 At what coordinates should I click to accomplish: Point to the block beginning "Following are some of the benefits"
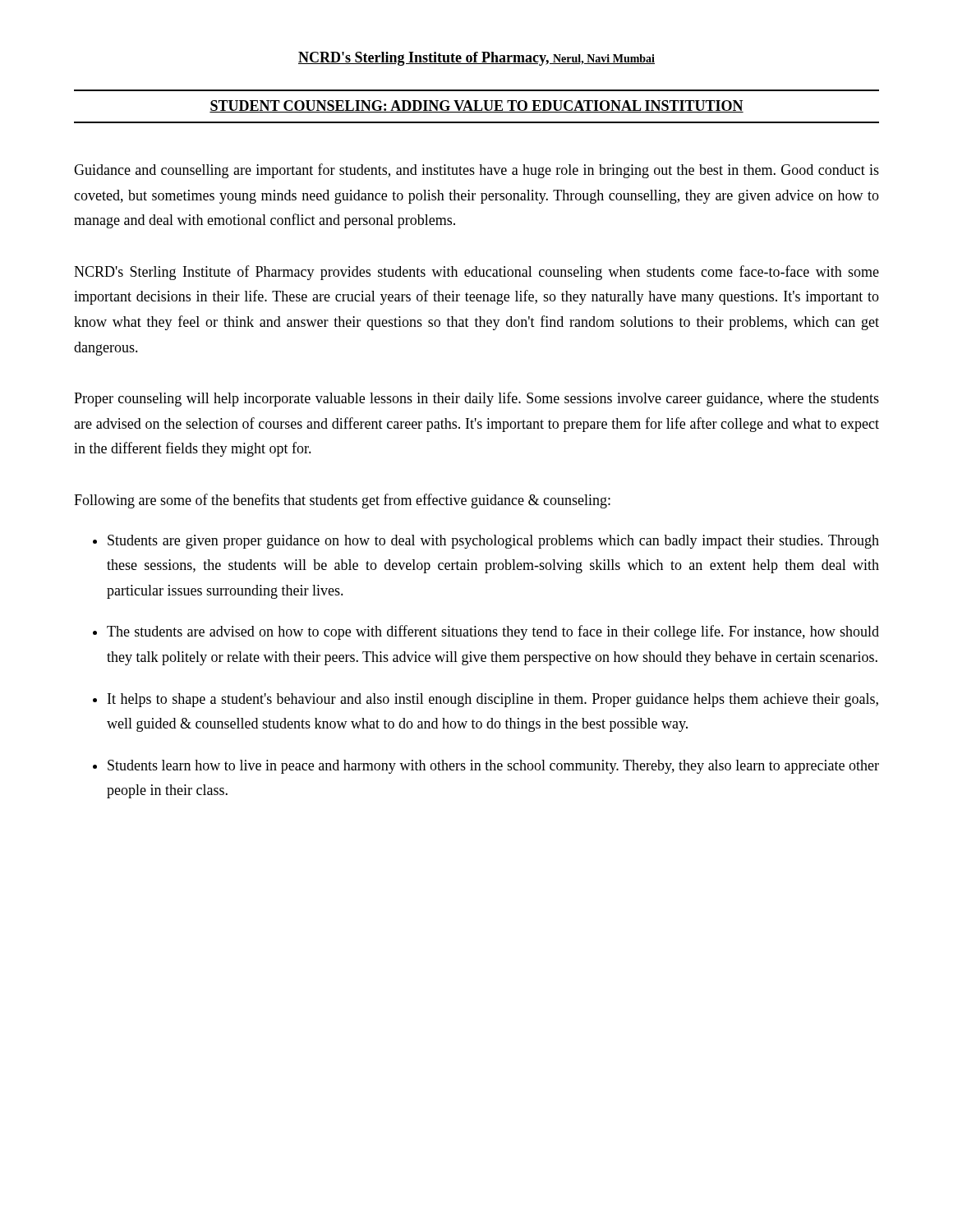tap(343, 500)
